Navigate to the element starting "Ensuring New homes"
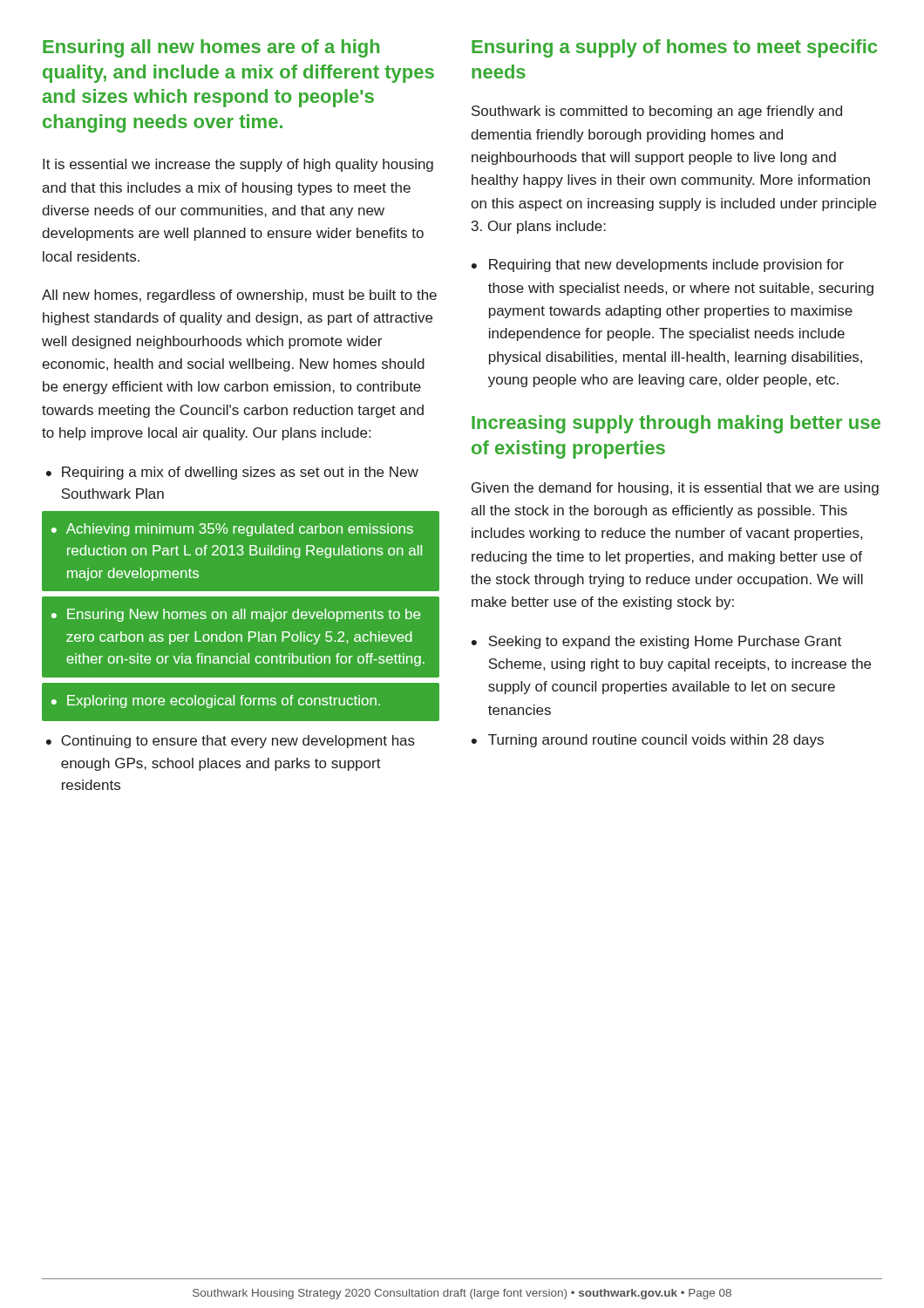The image size is (924, 1308). point(246,637)
